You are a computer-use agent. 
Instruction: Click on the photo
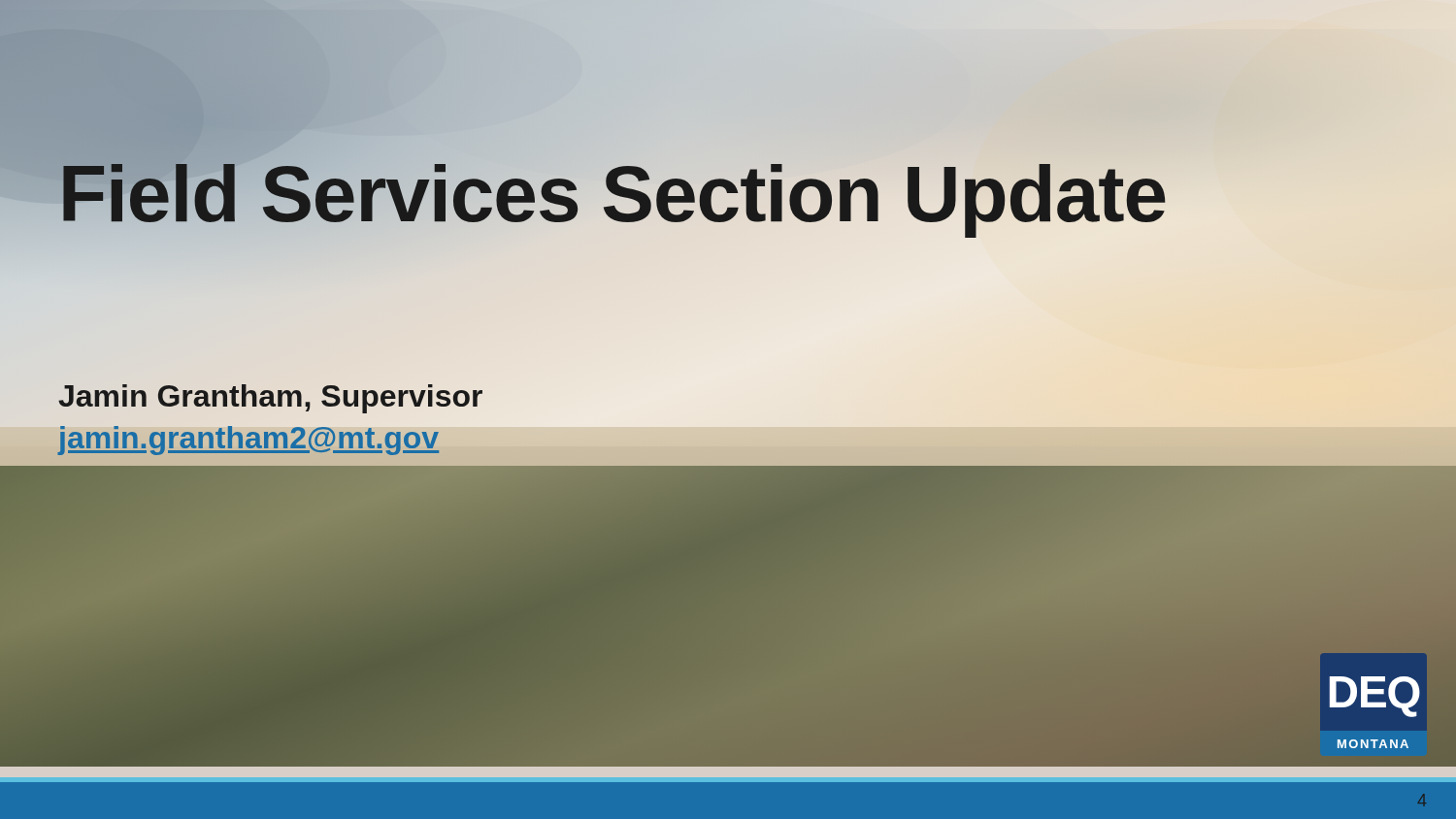pyautogui.click(x=728, y=383)
